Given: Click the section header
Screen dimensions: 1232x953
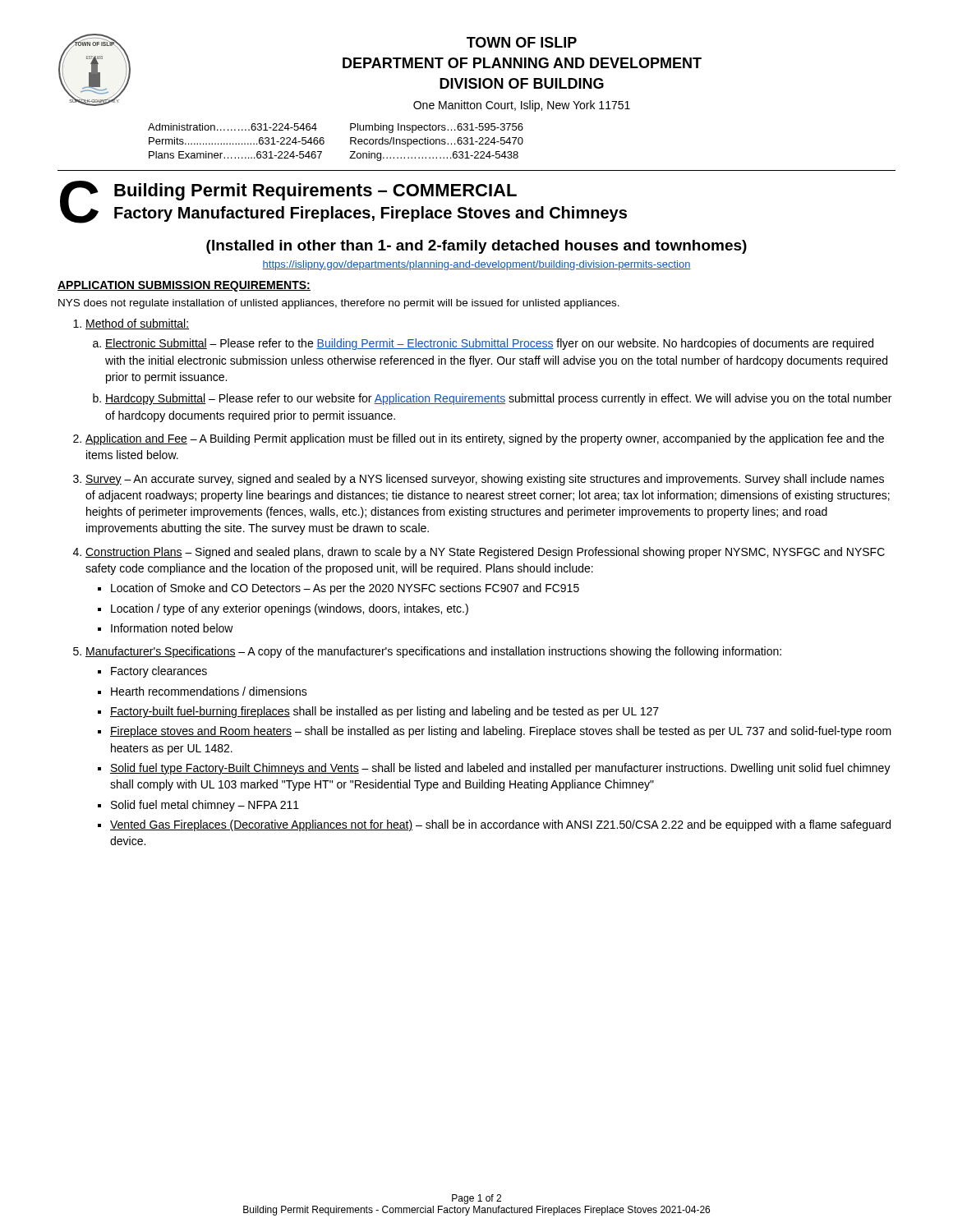Looking at the screenshot, I should click(184, 285).
